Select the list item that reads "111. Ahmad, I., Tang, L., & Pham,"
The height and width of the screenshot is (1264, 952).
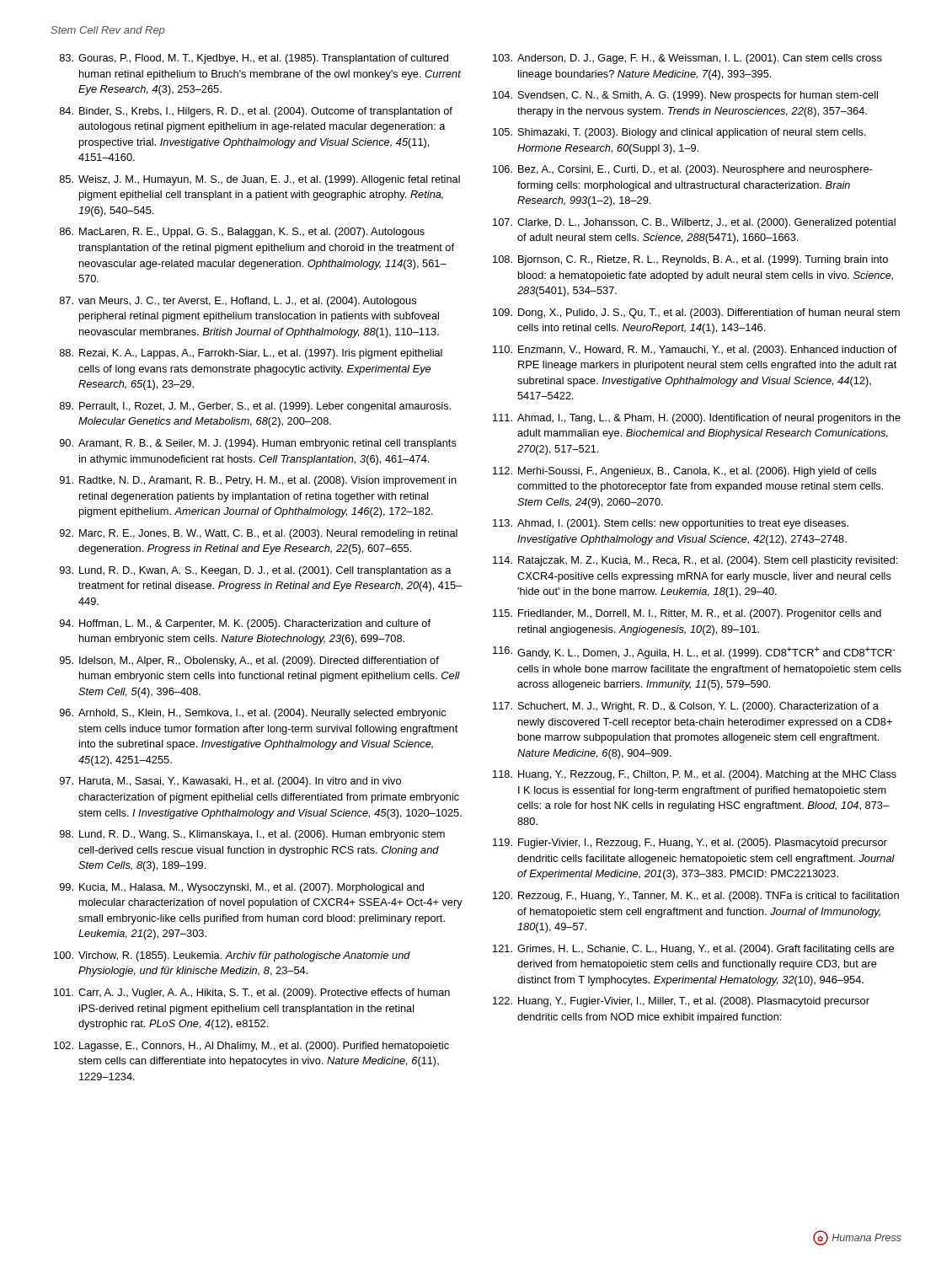point(695,434)
